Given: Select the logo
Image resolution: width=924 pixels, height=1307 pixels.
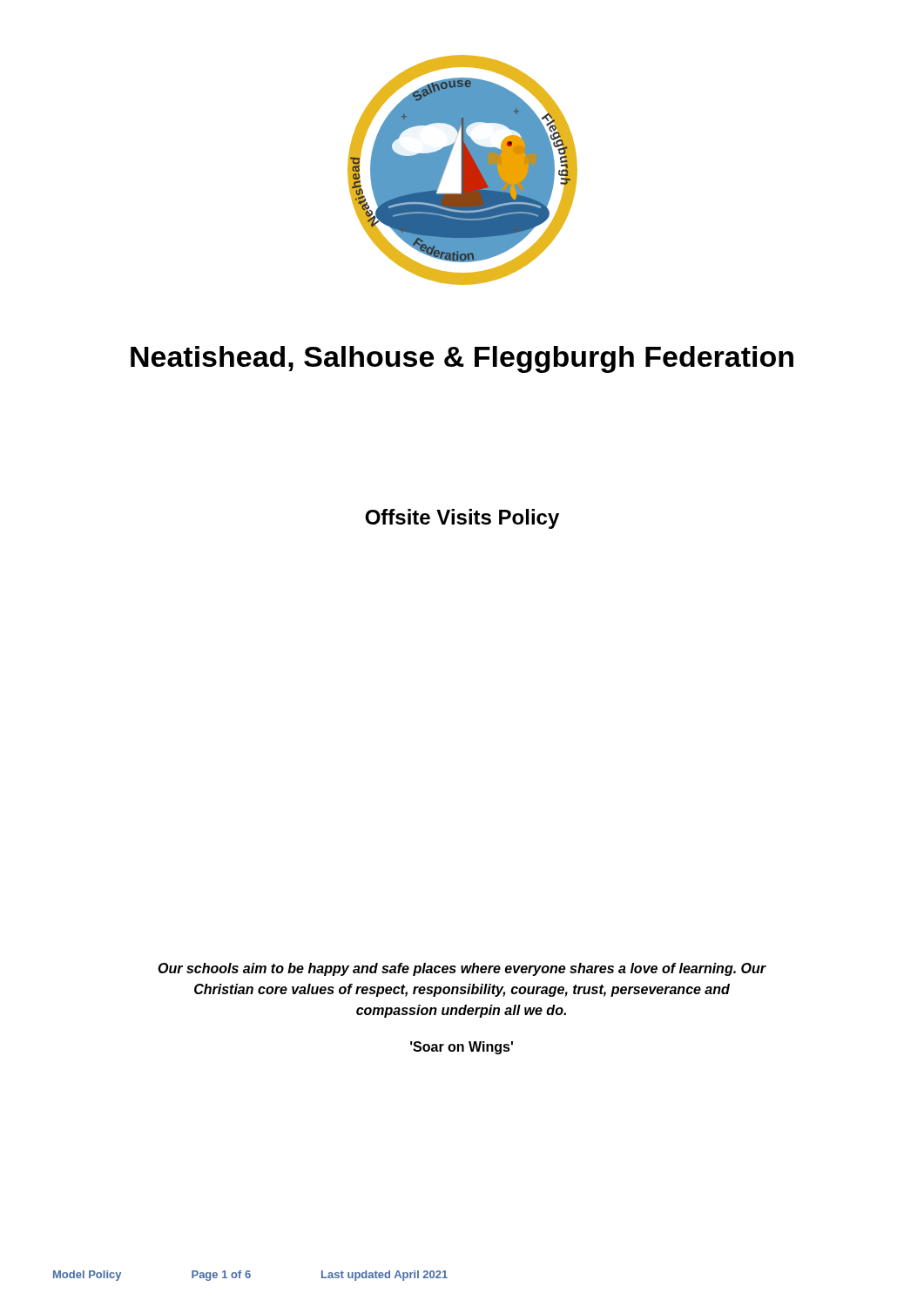Looking at the screenshot, I should pyautogui.click(x=462, y=172).
